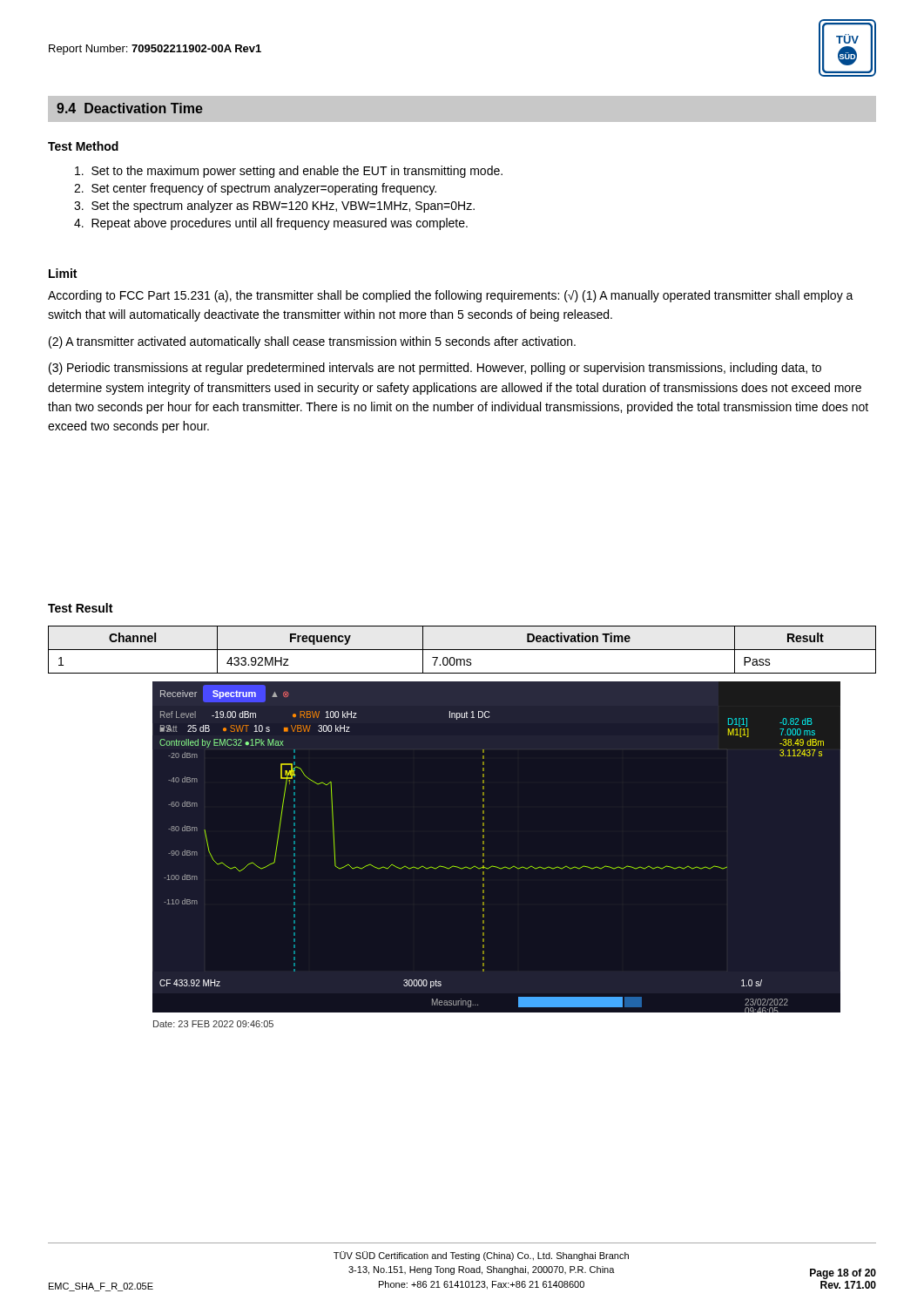
Task: Select the section header with the text "Test Method"
Action: coord(83,146)
